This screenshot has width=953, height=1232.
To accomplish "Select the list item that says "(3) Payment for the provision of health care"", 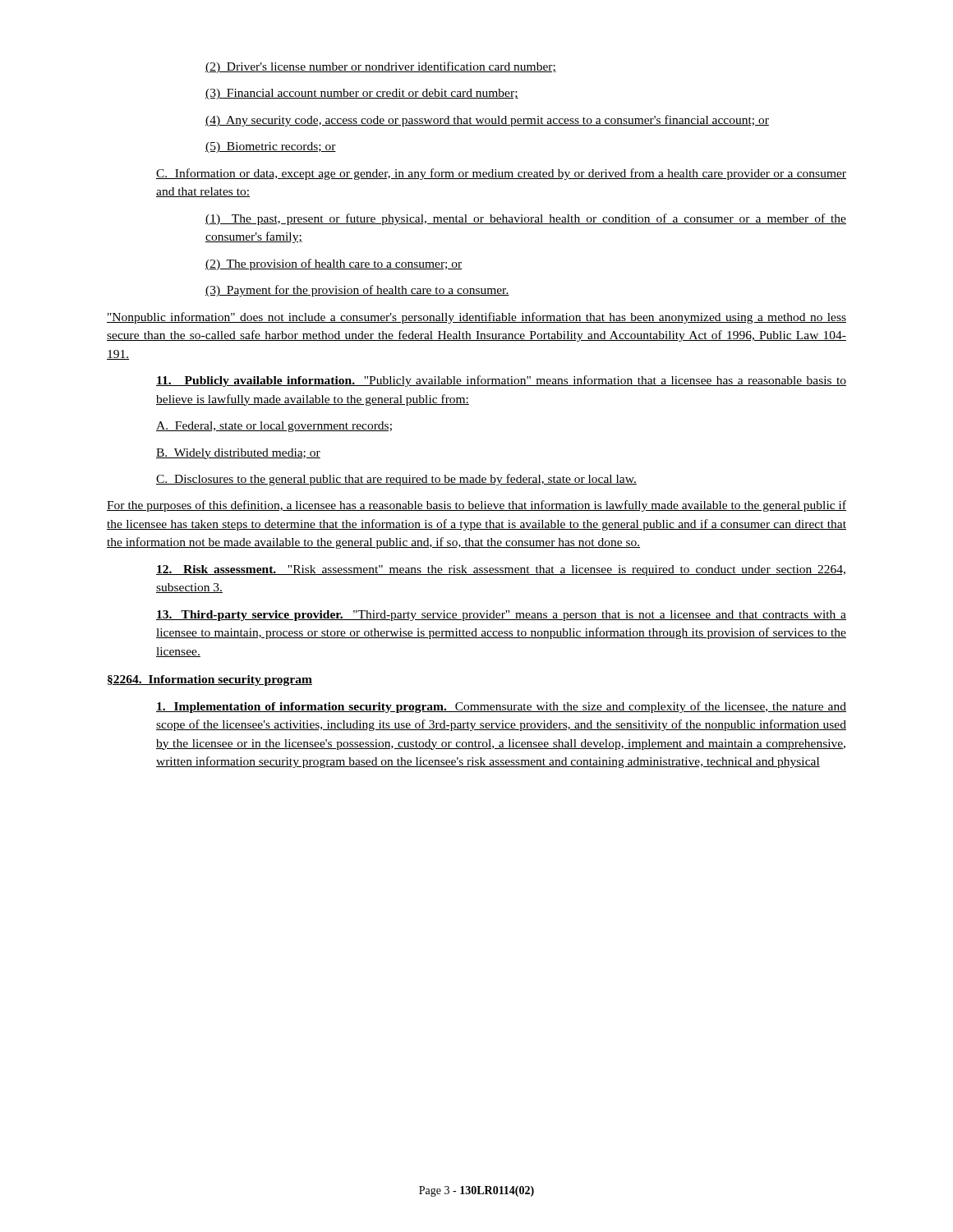I will pos(357,290).
